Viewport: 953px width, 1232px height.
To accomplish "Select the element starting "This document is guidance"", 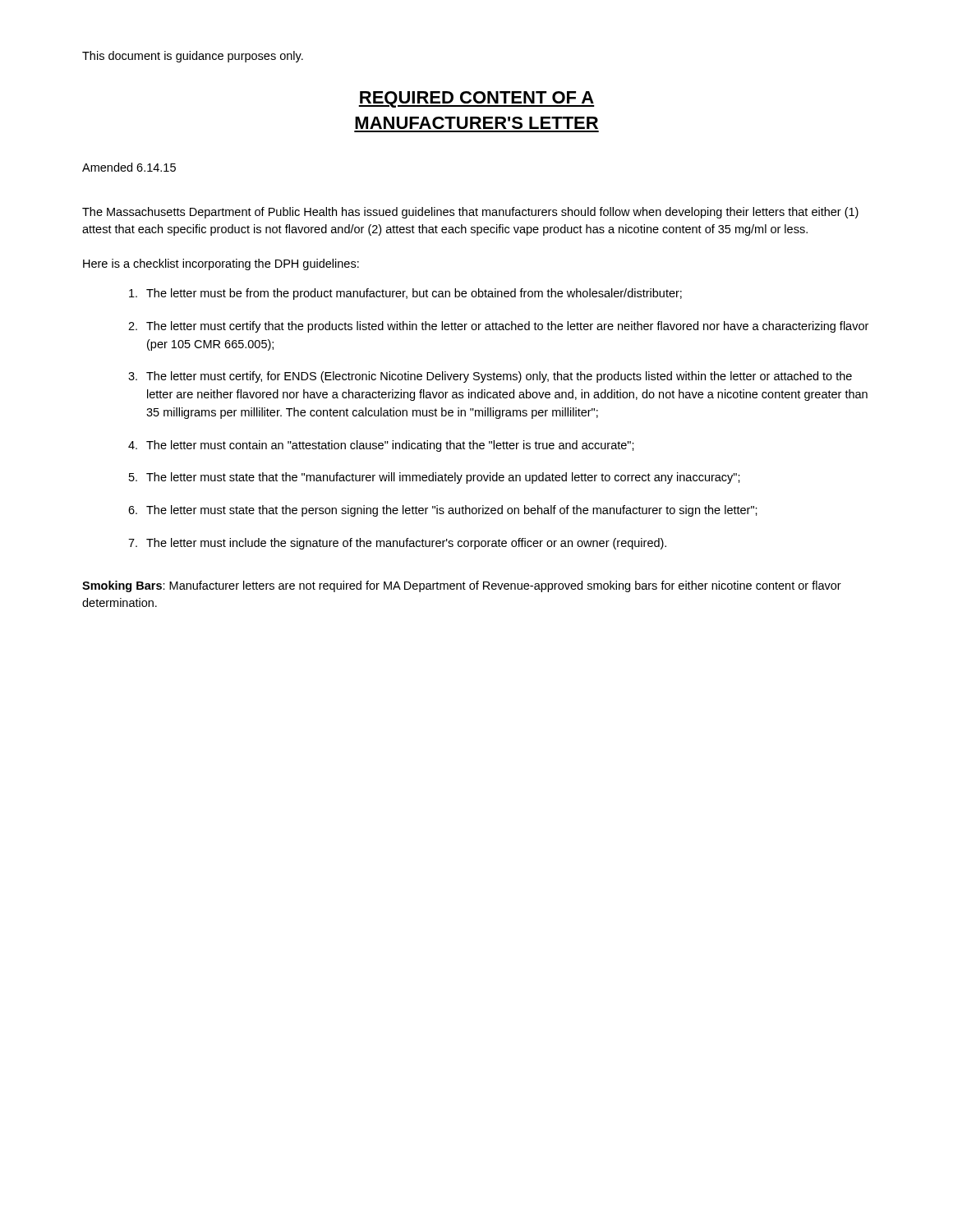I will pyautogui.click(x=193, y=56).
